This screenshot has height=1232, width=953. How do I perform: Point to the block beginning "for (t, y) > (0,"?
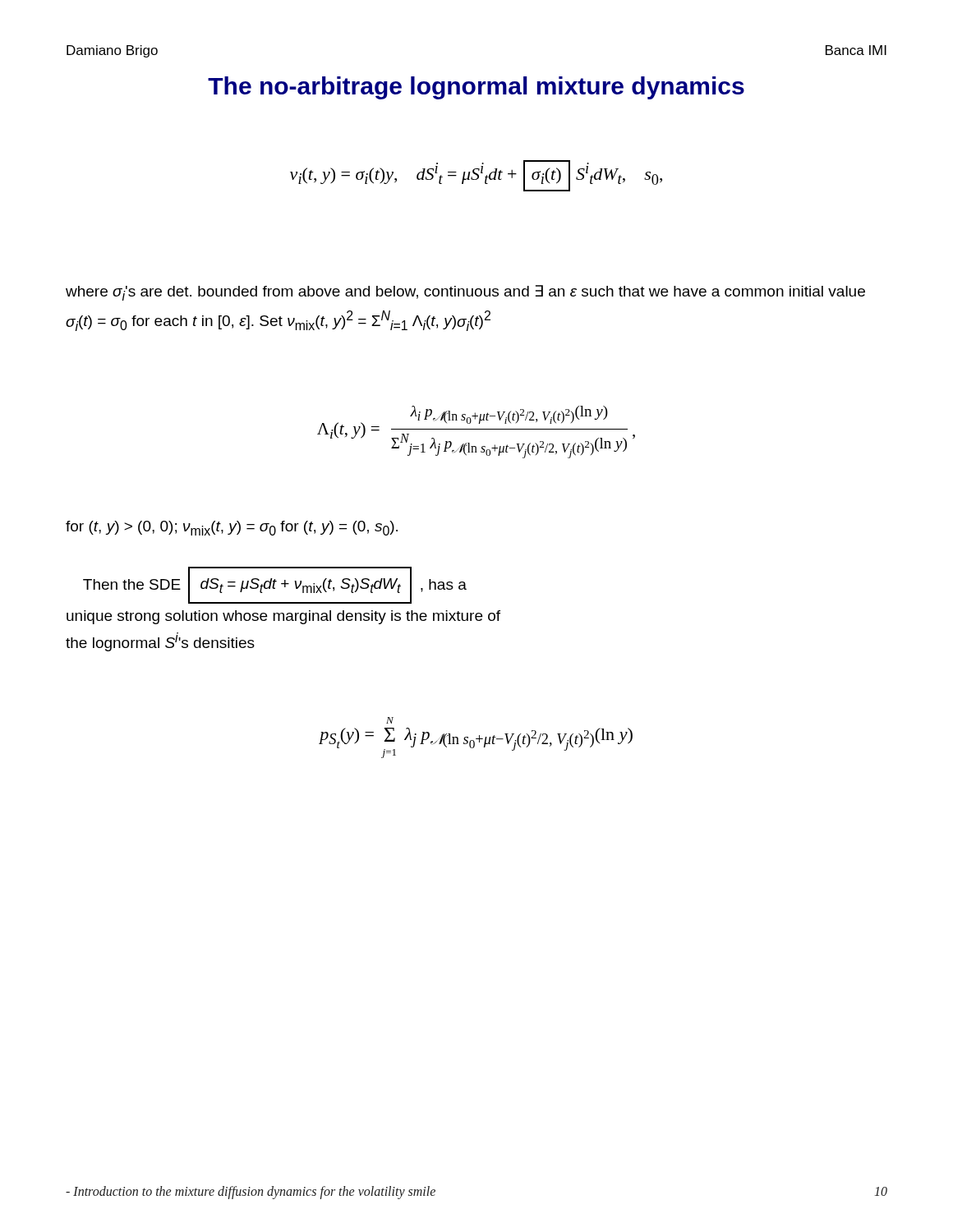(x=232, y=528)
